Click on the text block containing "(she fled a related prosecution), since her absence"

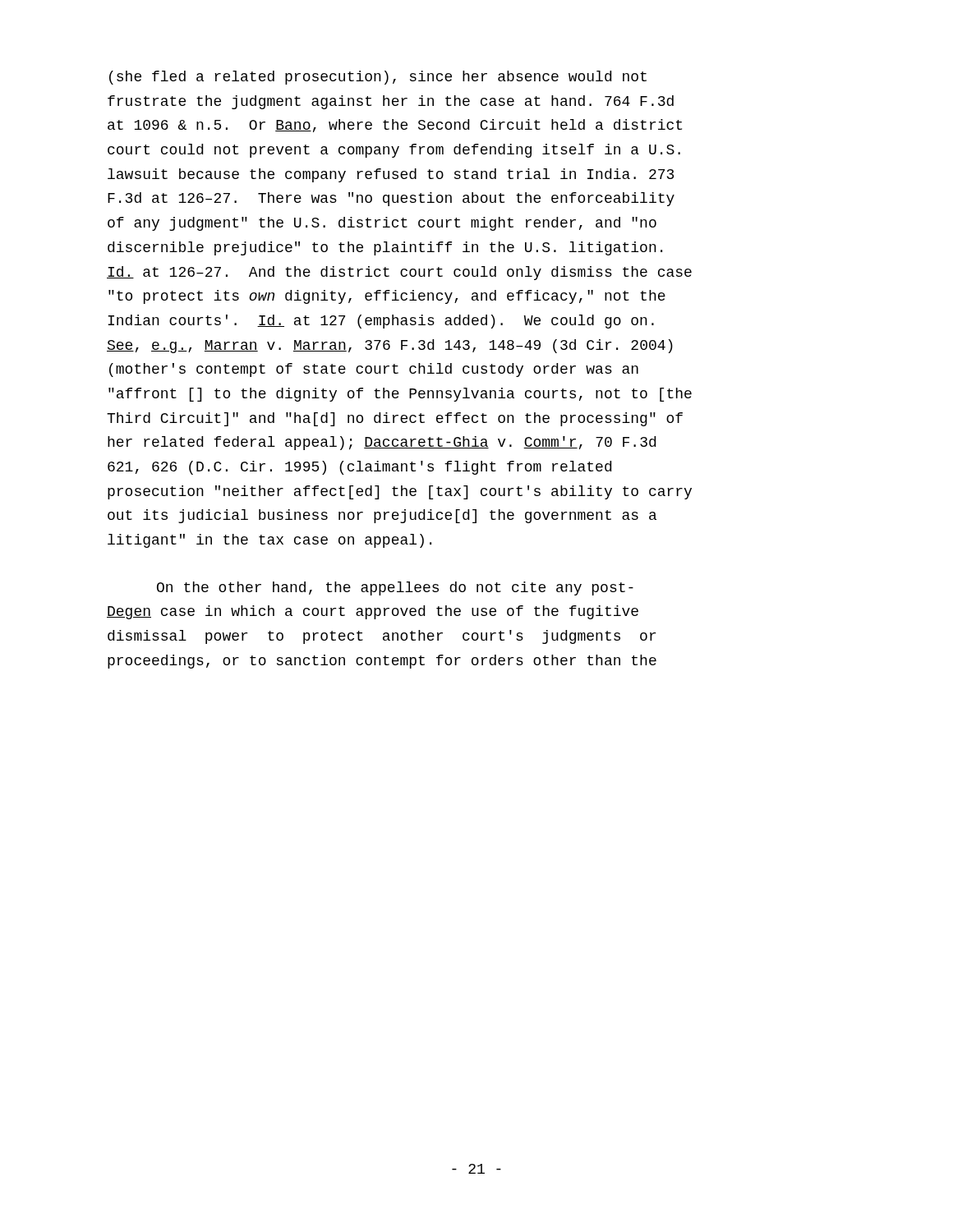476,310
